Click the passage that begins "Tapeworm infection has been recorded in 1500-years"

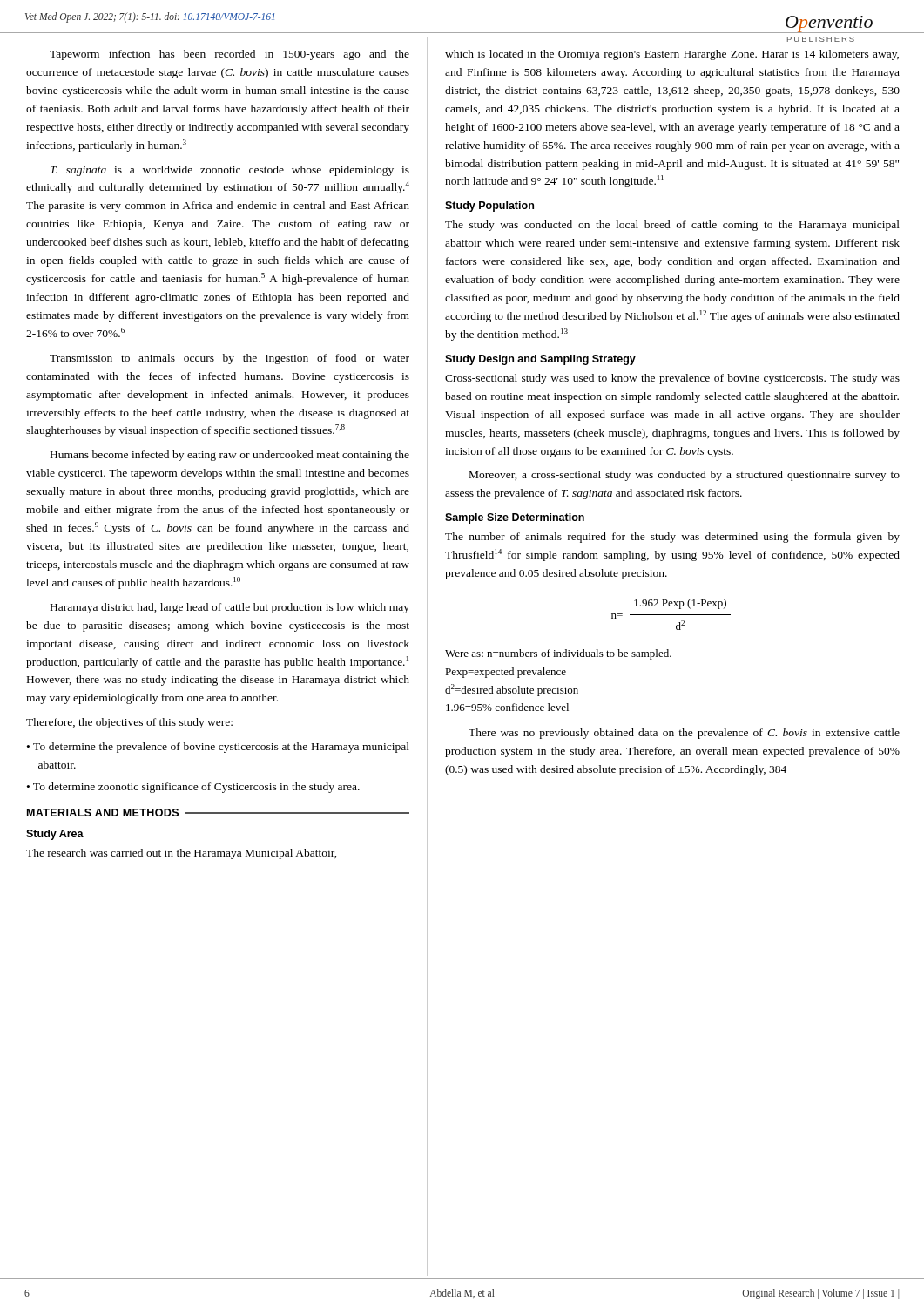coord(218,100)
